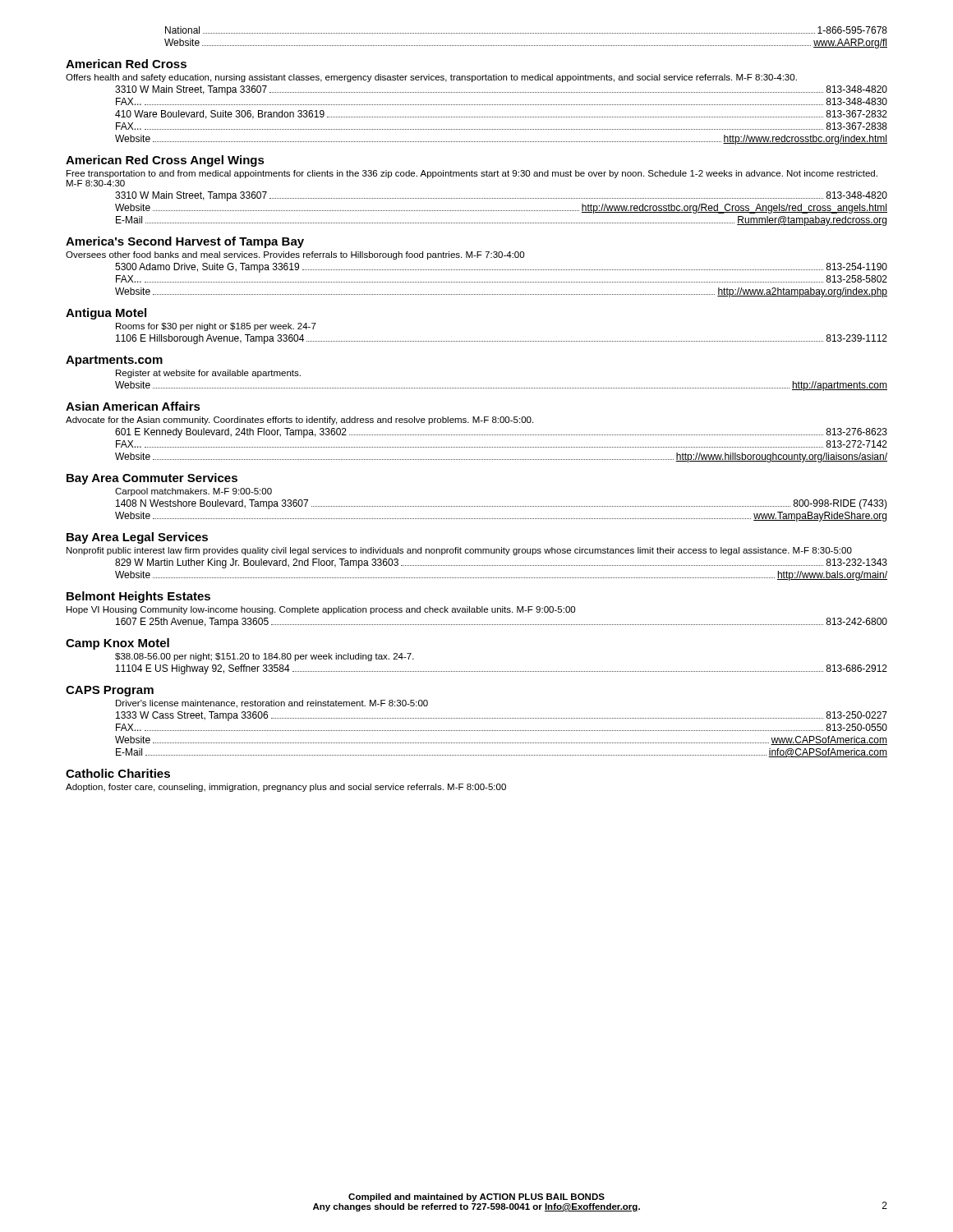Find the list item that says "Website http://www.bals.org/main/"
Viewport: 953px width, 1232px height.
[501, 575]
